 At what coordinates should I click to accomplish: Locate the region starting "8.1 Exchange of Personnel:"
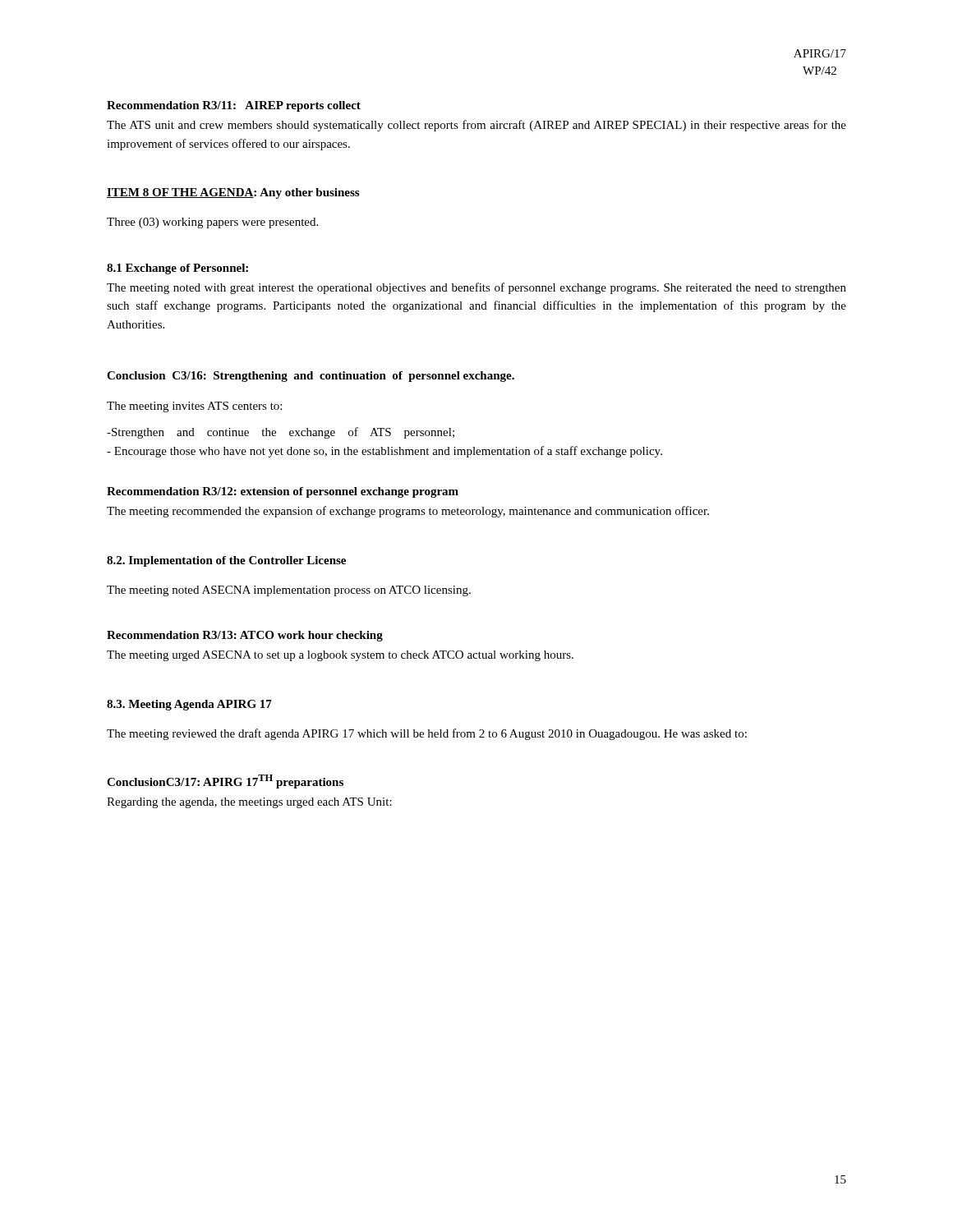178,267
